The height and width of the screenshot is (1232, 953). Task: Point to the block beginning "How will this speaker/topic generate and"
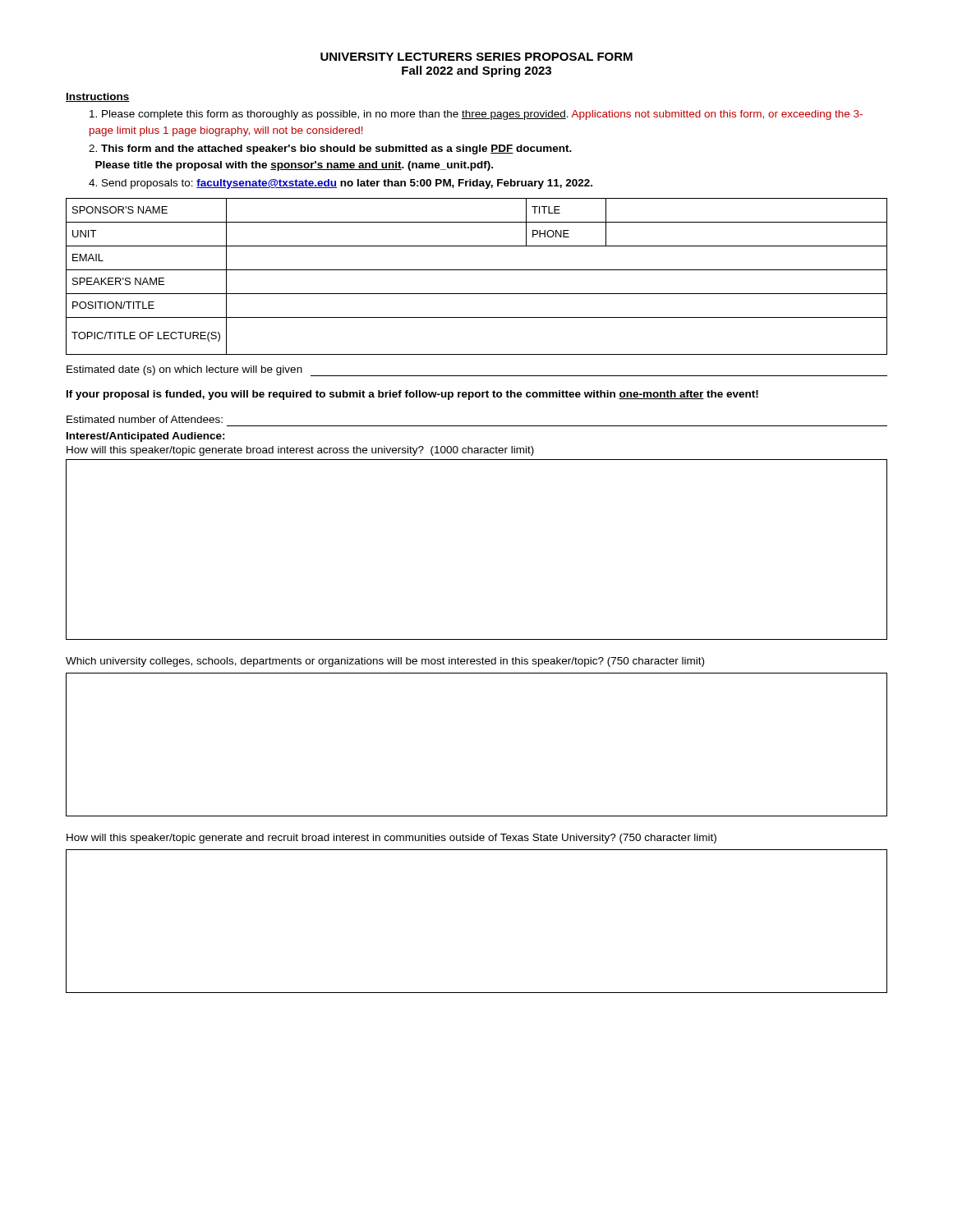pos(391,837)
